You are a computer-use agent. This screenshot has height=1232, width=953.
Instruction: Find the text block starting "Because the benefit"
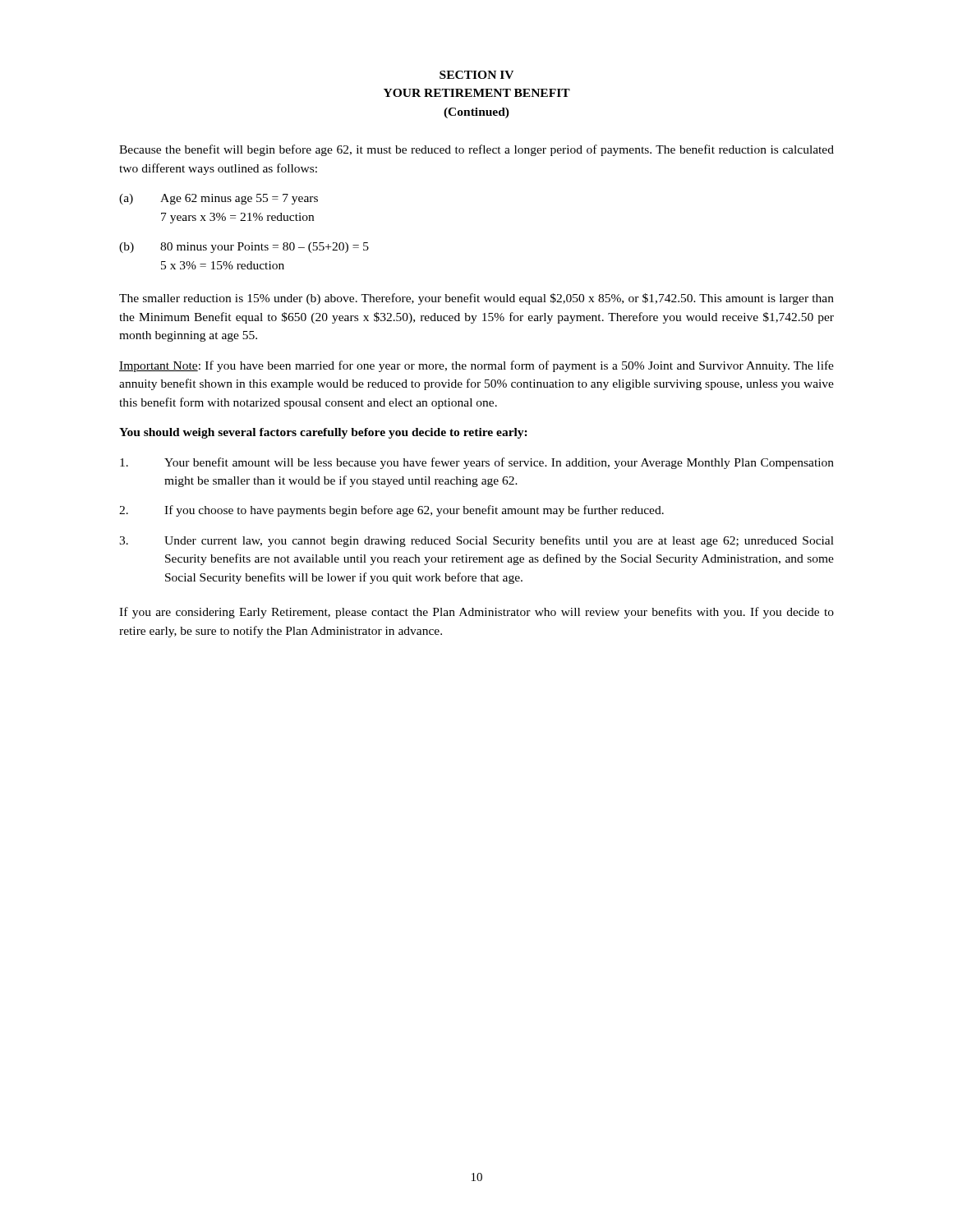click(x=476, y=159)
